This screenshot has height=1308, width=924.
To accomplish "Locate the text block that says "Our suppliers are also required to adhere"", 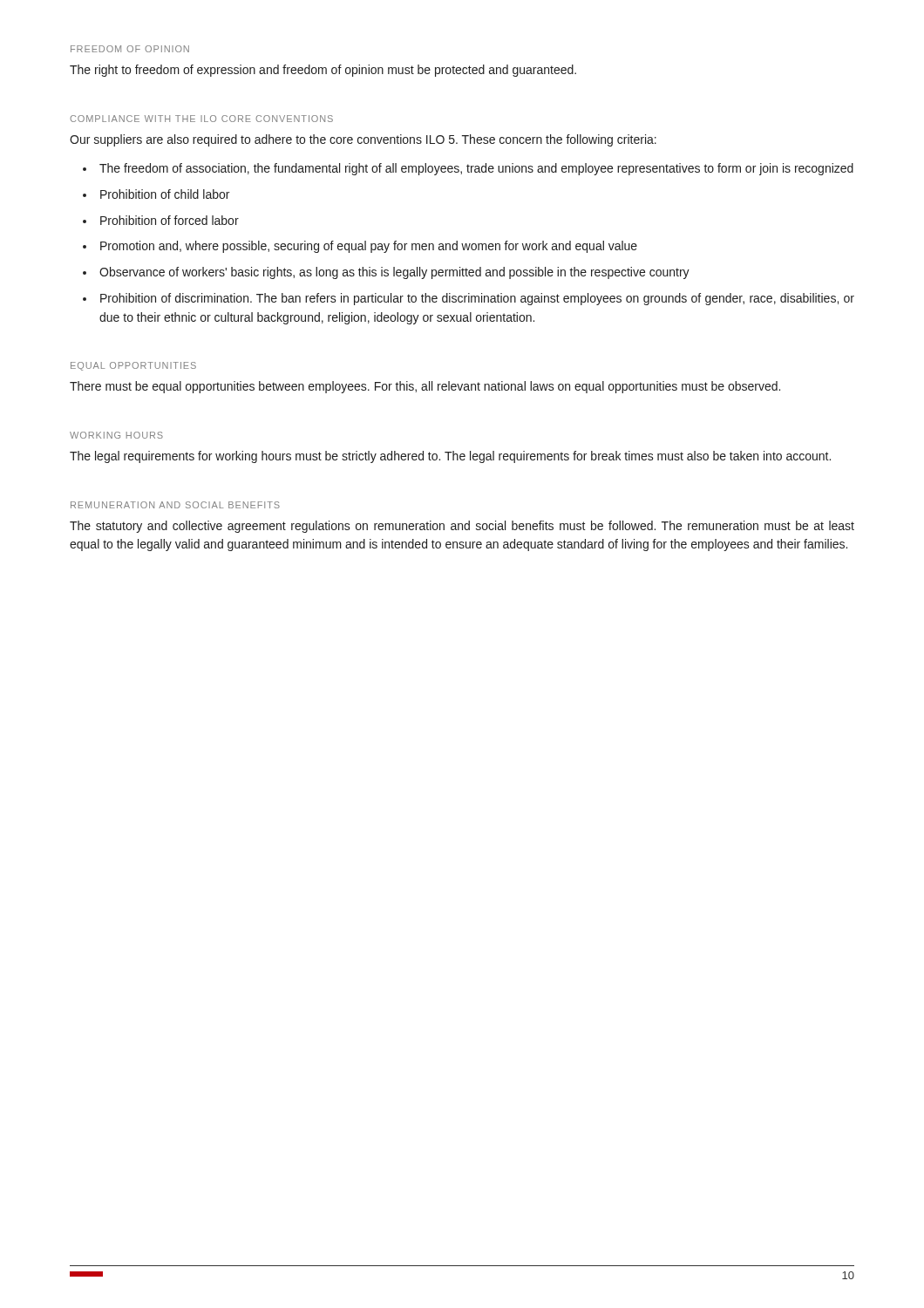I will coord(363,139).
